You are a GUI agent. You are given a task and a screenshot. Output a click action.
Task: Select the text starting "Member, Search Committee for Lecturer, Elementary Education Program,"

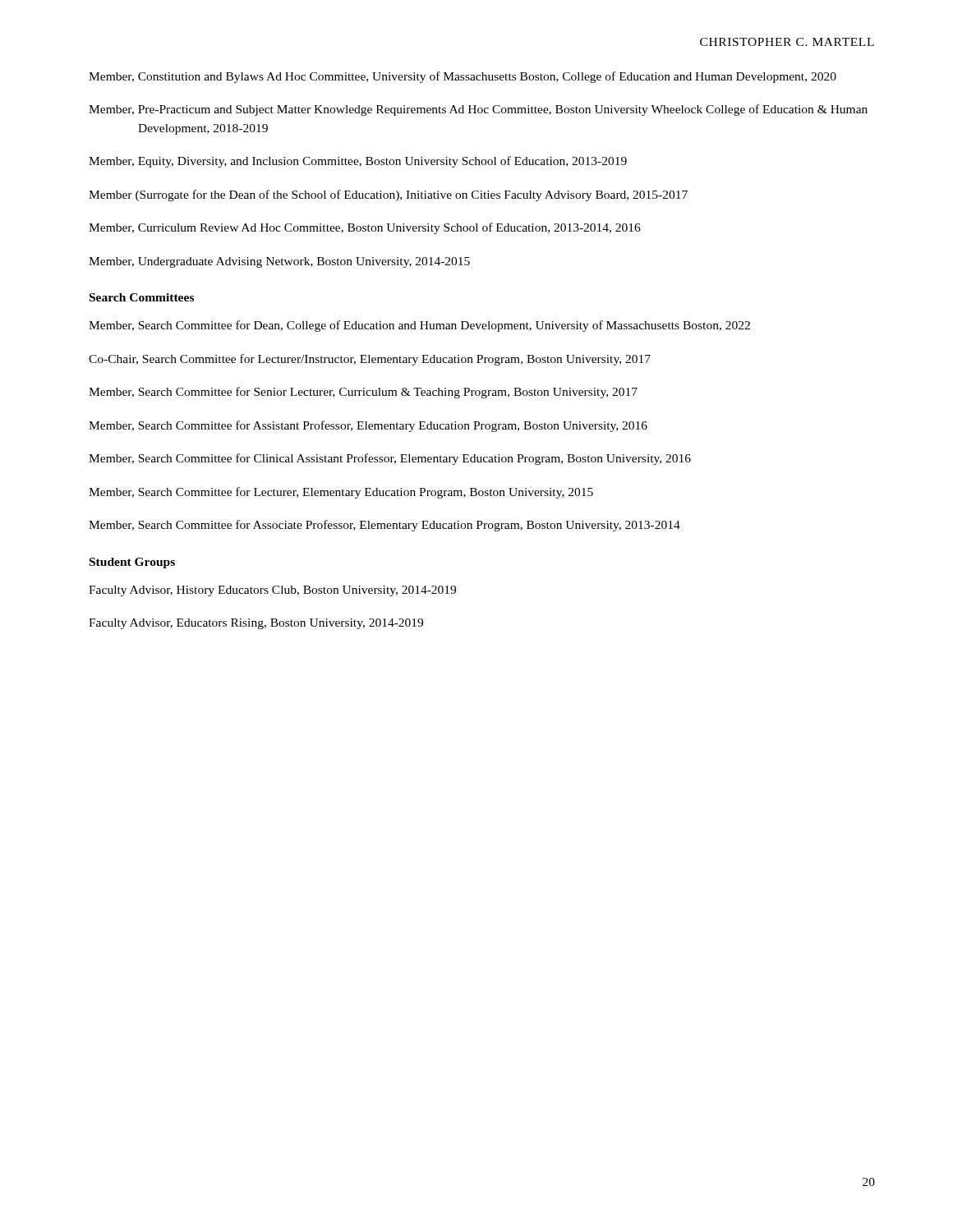(482, 492)
